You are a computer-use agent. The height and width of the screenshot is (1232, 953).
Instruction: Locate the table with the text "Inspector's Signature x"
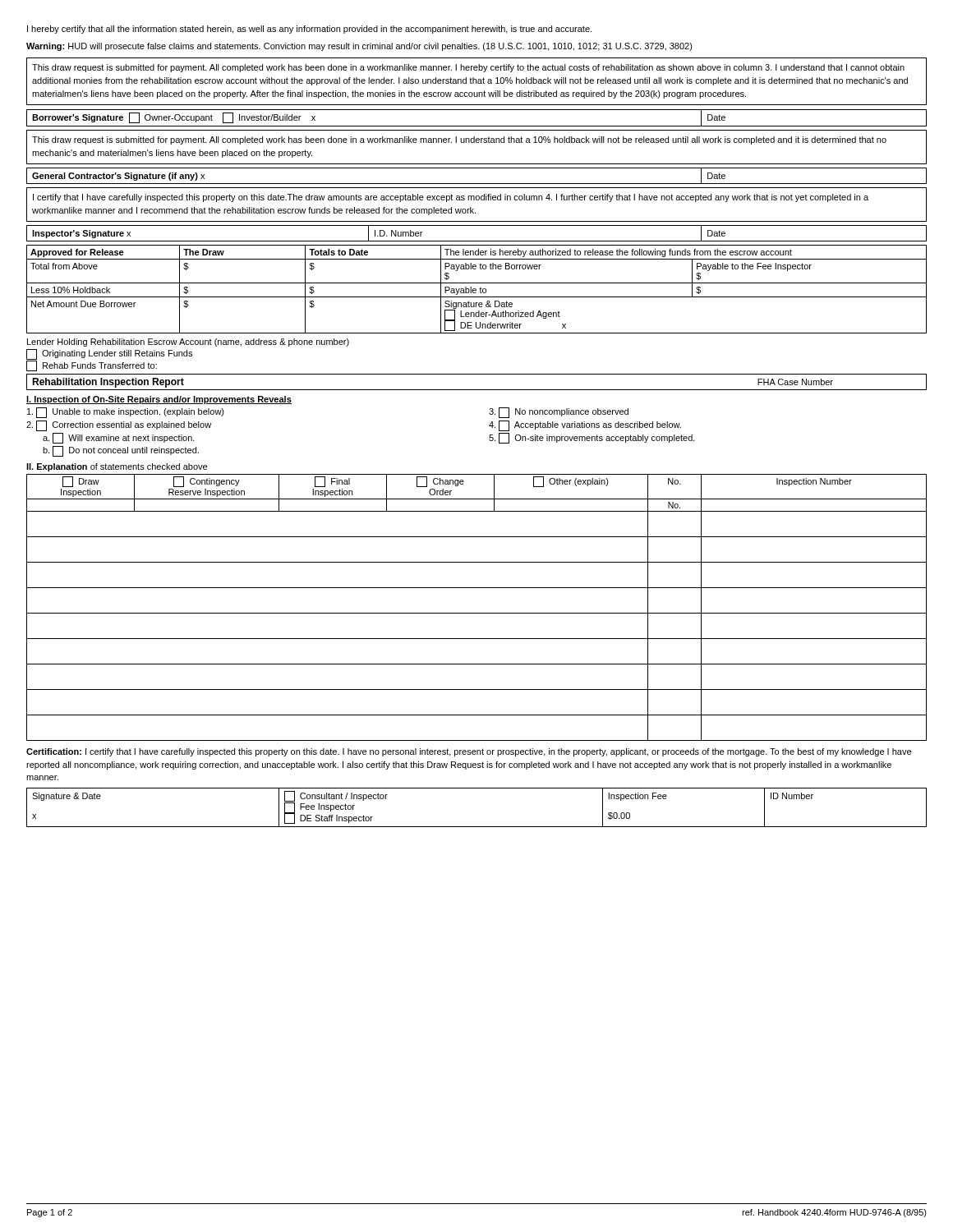tap(476, 233)
